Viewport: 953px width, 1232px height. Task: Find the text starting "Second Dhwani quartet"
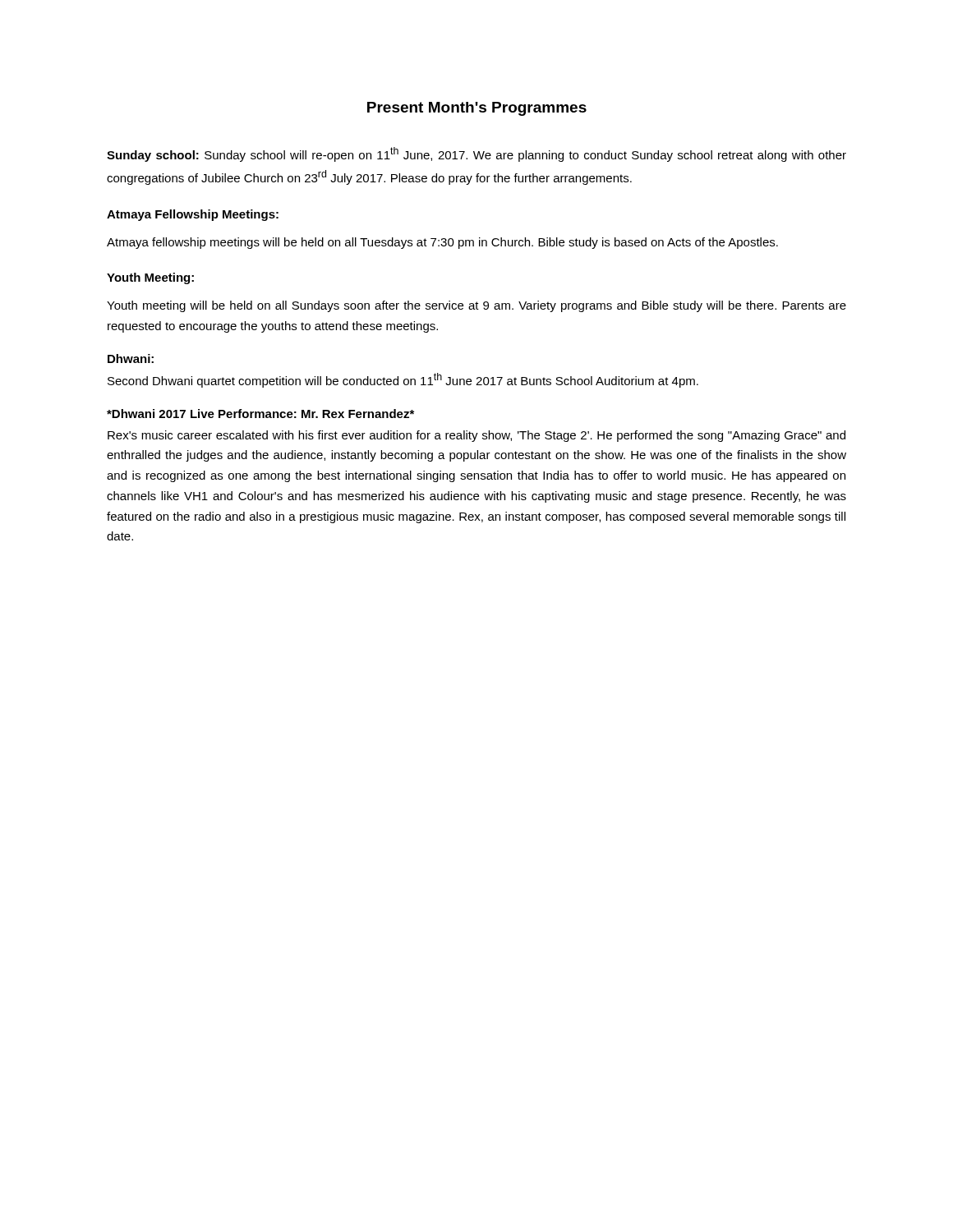(x=403, y=379)
